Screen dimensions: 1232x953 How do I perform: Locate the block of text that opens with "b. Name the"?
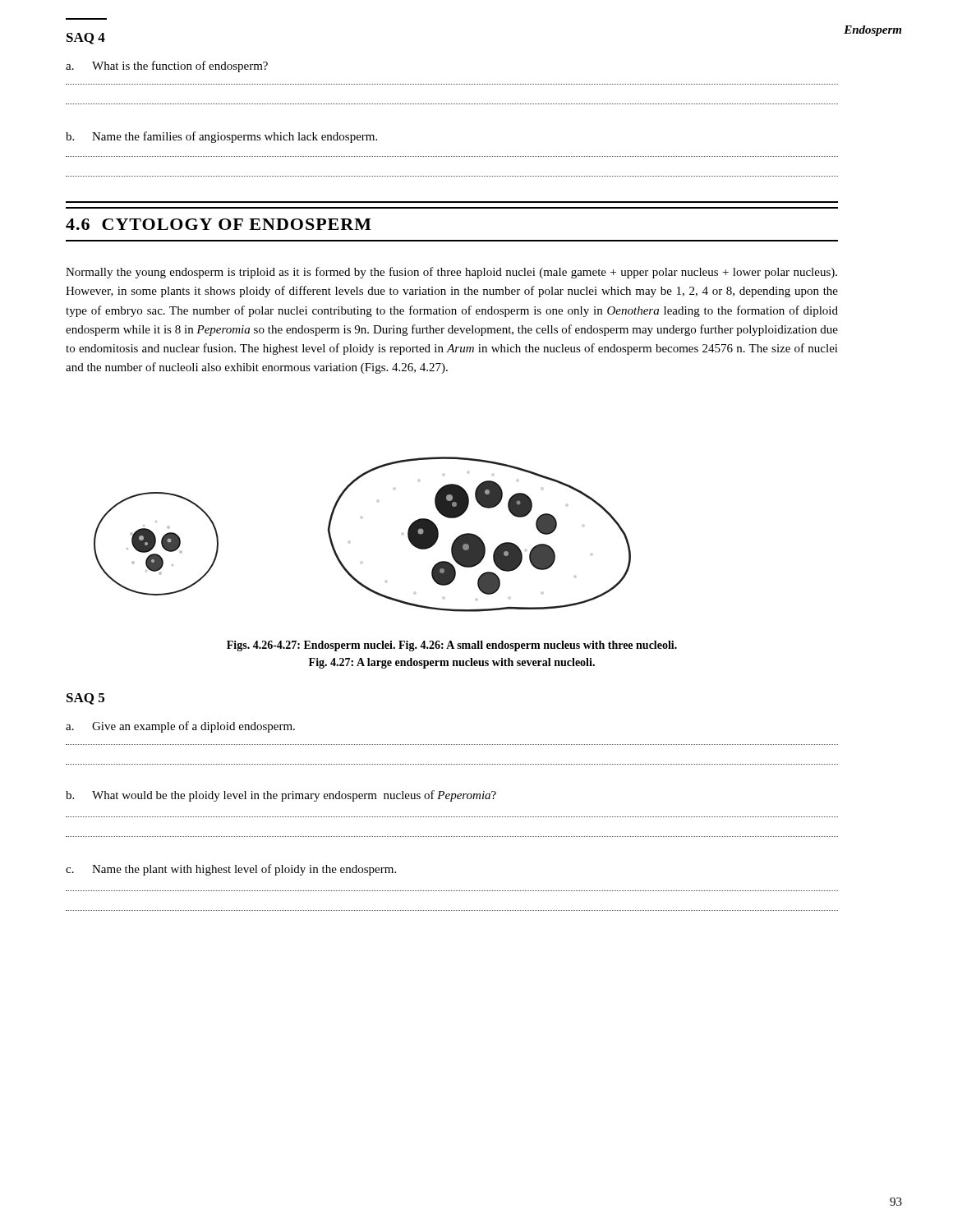222,137
